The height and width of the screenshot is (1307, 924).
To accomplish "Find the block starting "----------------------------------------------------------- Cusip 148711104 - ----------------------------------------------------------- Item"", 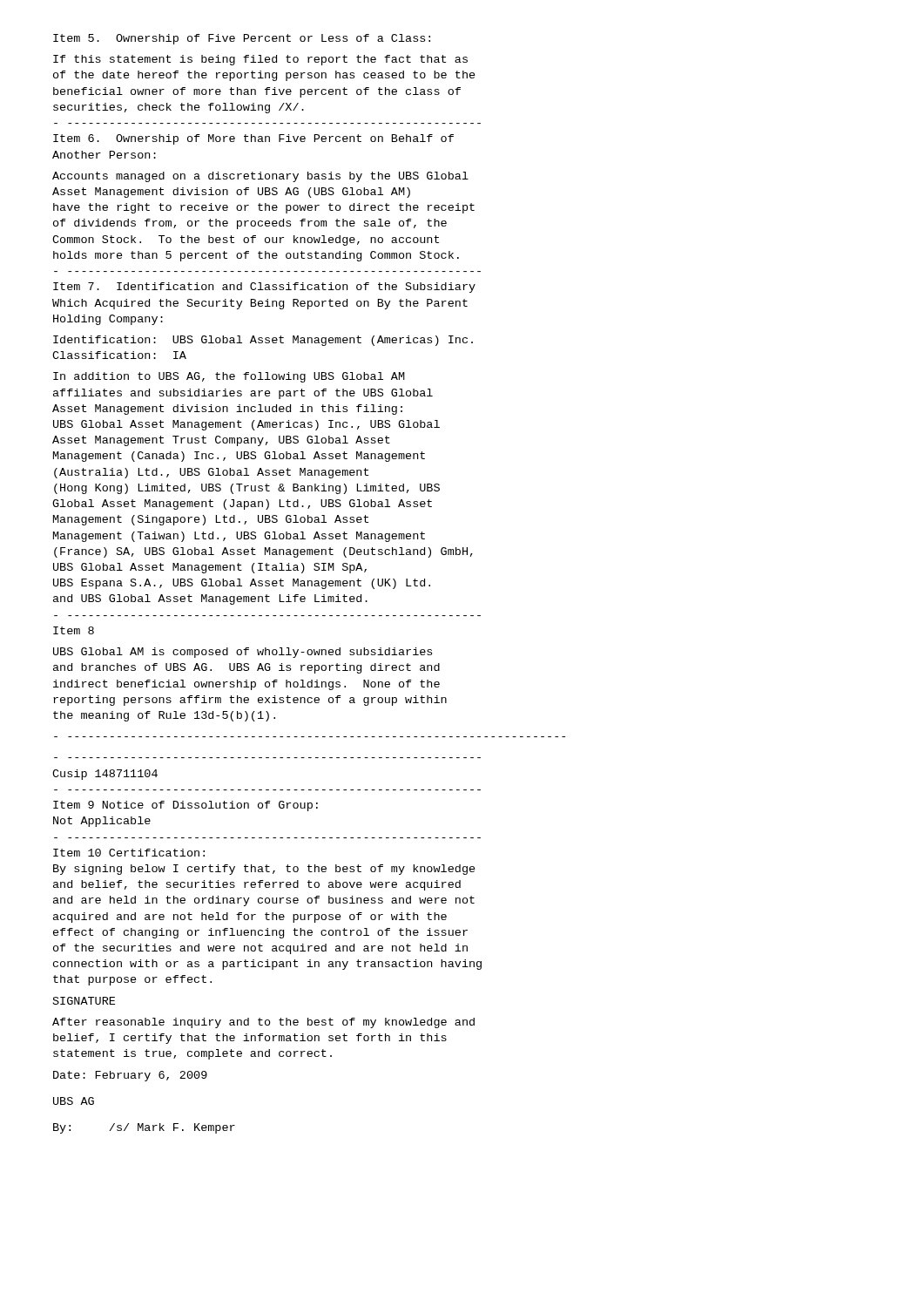I will (x=267, y=869).
